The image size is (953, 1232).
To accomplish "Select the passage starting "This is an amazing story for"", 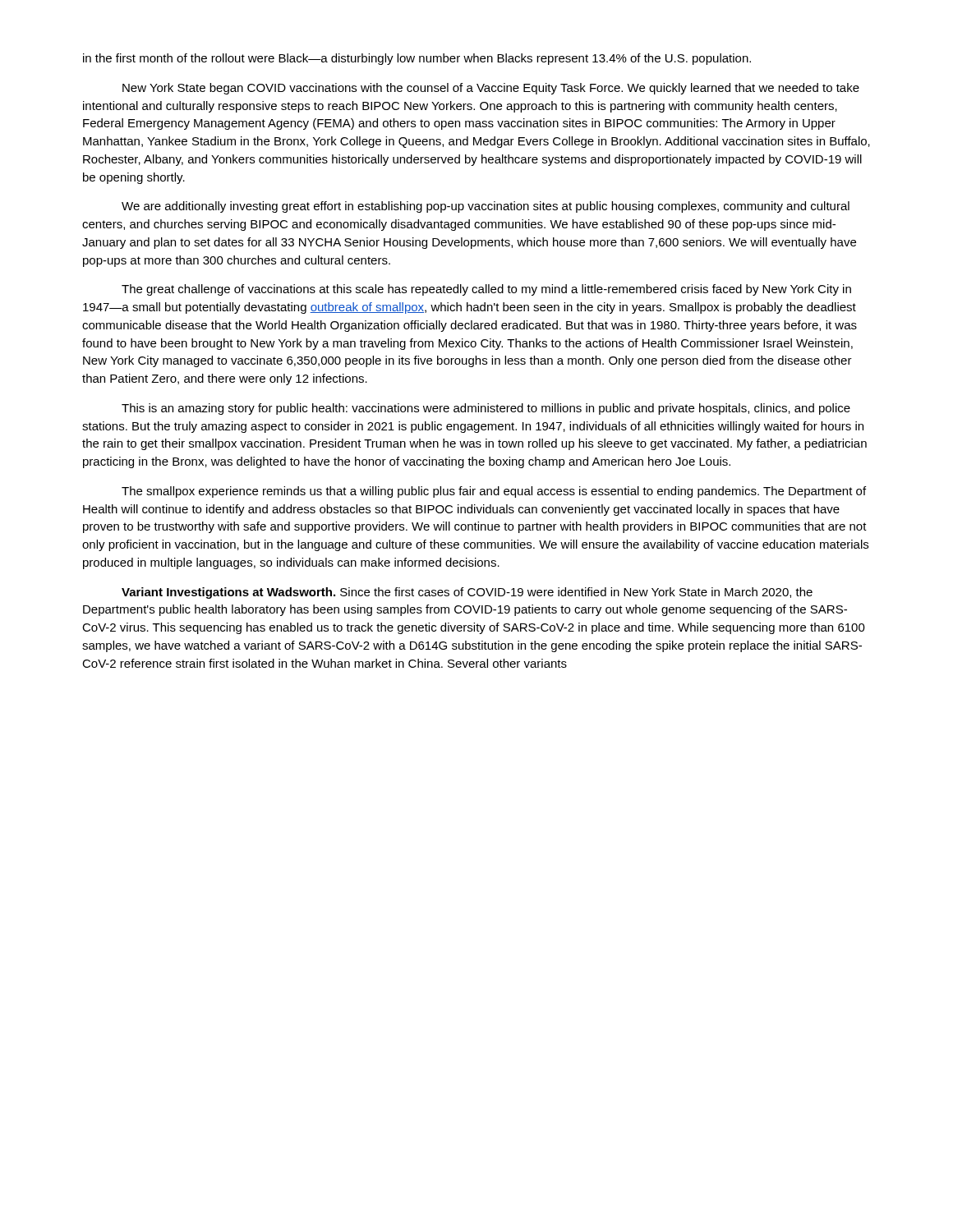I will [475, 434].
